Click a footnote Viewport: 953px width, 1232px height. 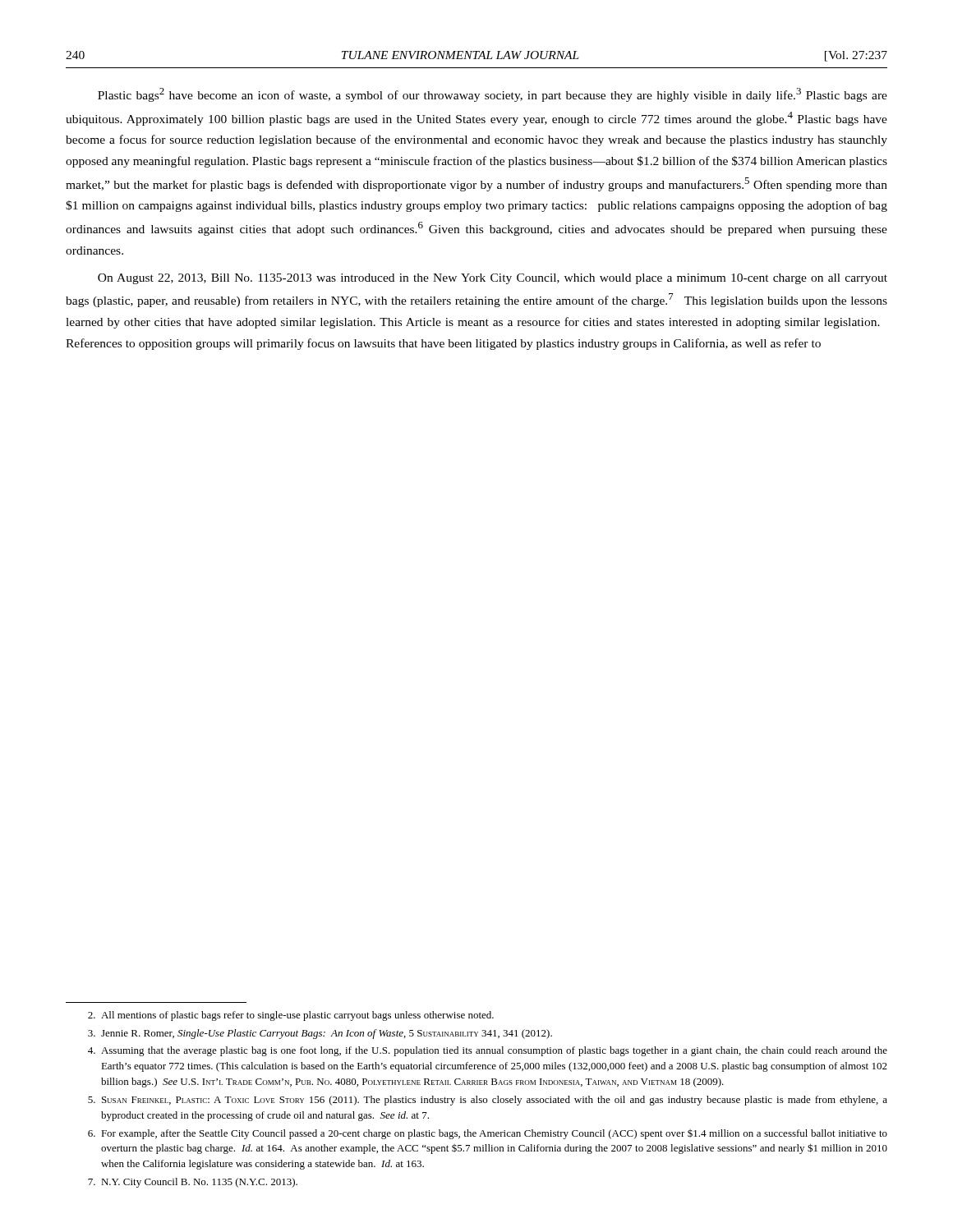(x=476, y=1096)
